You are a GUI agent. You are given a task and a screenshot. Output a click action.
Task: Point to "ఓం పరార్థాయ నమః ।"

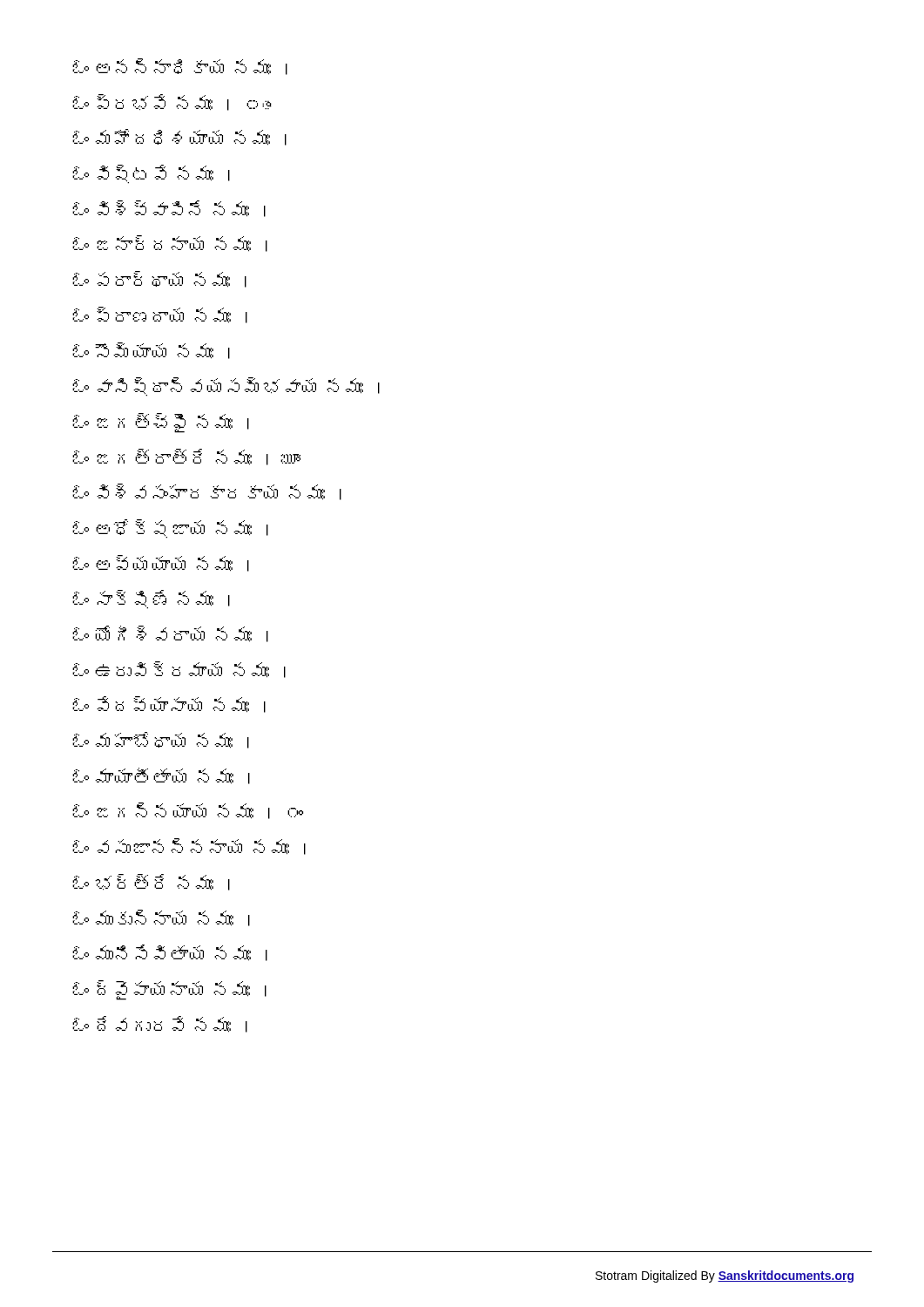click(162, 282)
